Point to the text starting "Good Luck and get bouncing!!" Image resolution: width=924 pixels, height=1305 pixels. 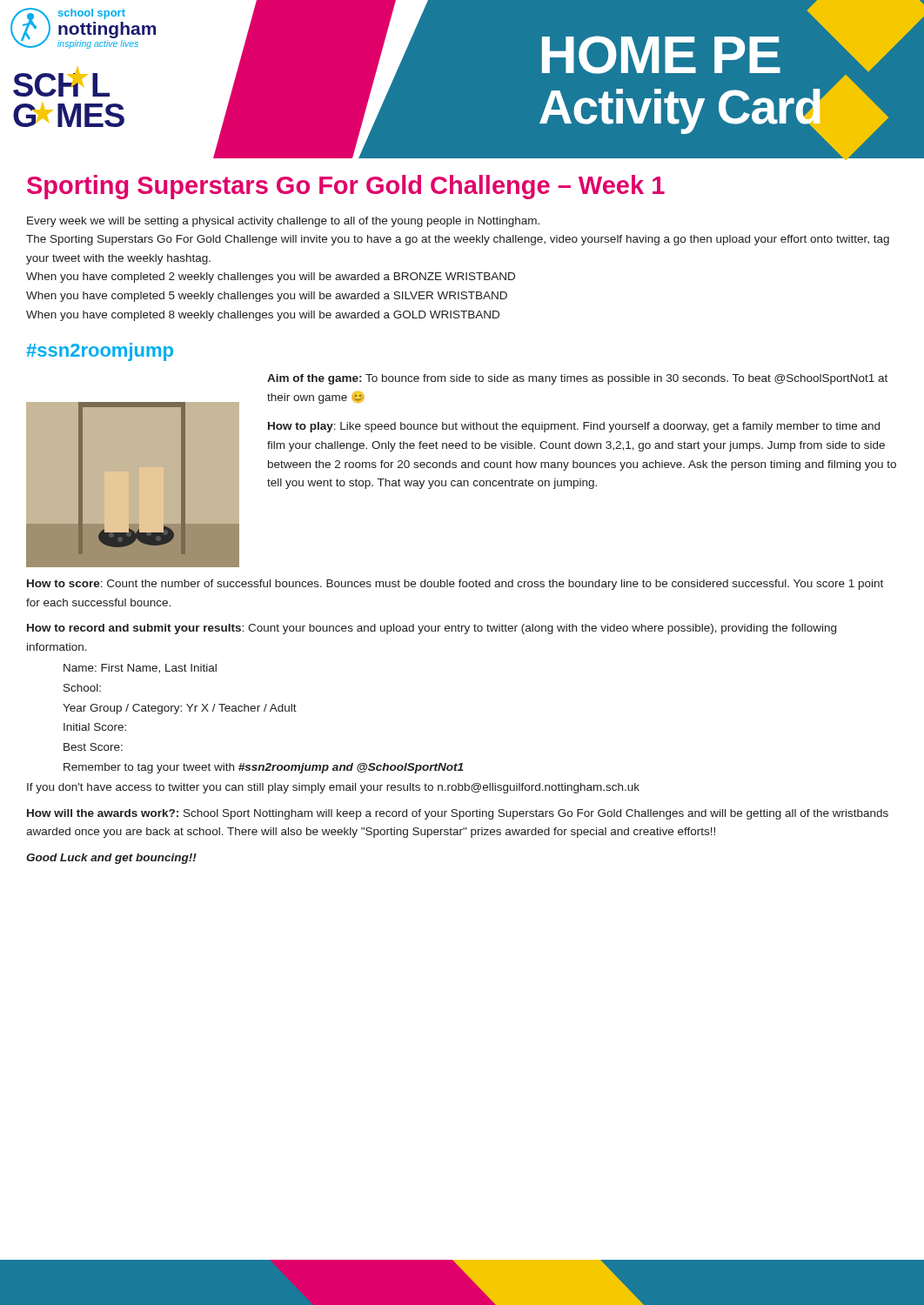[111, 857]
